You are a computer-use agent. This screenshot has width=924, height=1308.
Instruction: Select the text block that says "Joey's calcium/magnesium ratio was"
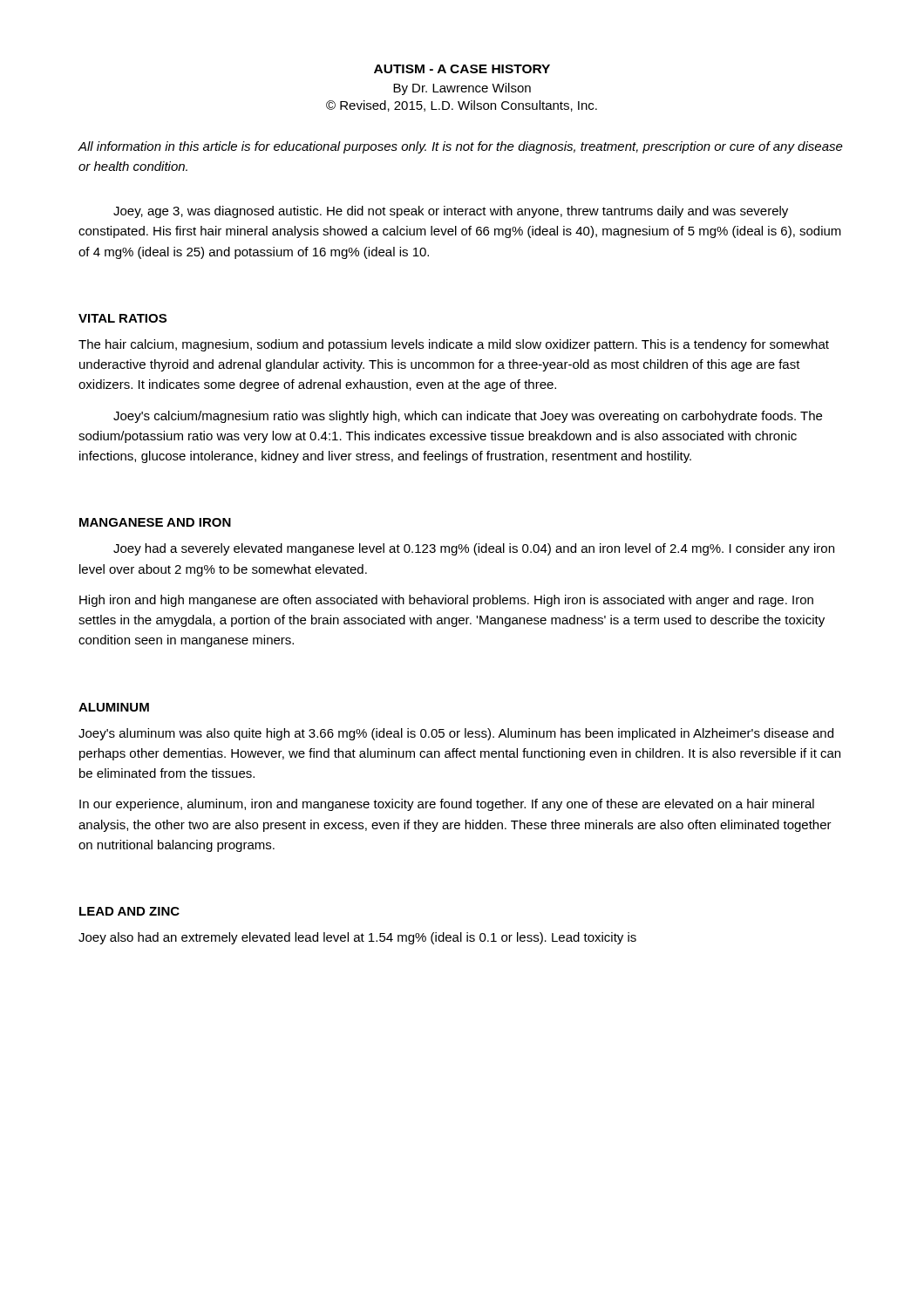tap(451, 435)
